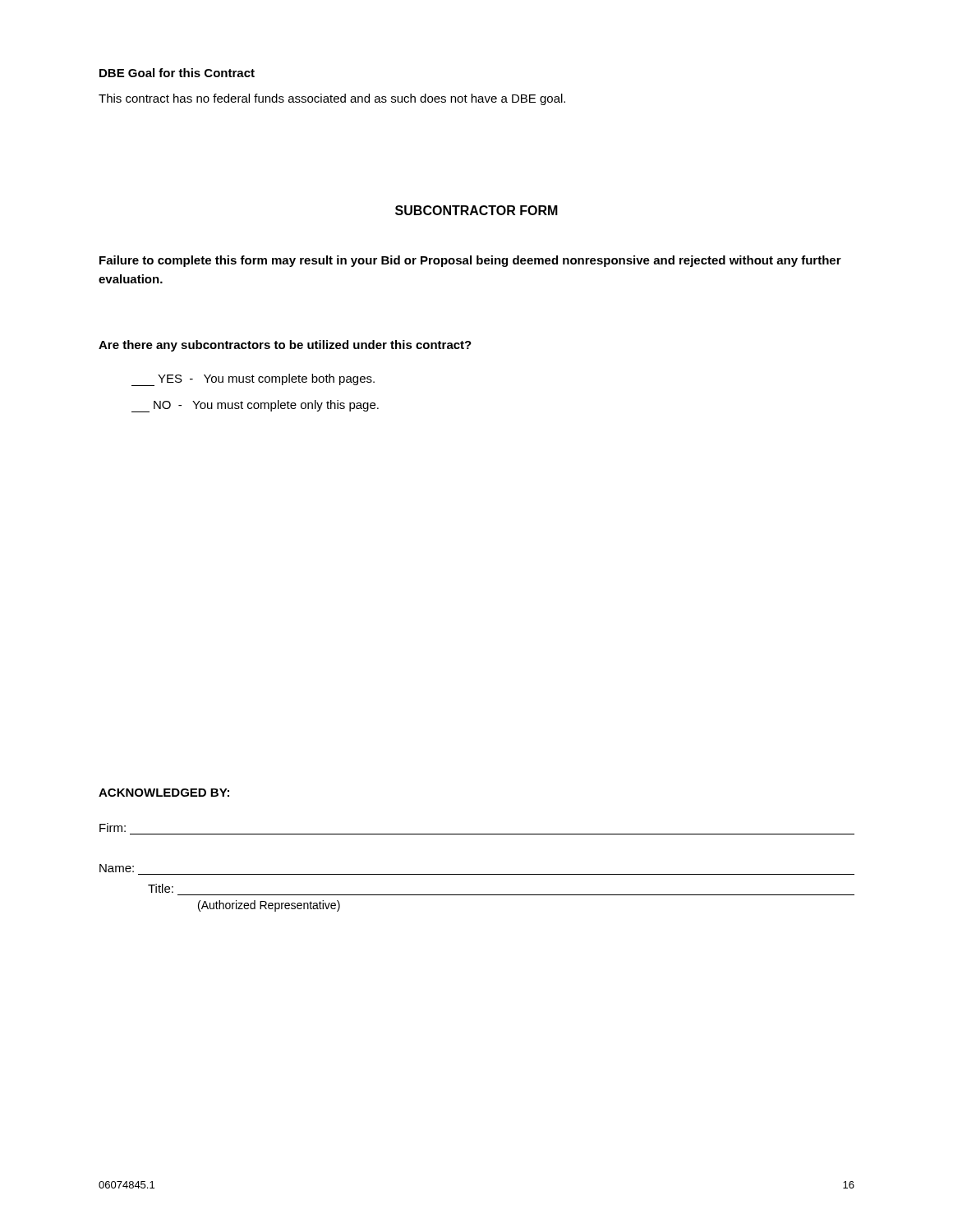This screenshot has height=1232, width=953.
Task: Locate the text starting "ACKNOWLEDGED BY:"
Action: coord(165,792)
